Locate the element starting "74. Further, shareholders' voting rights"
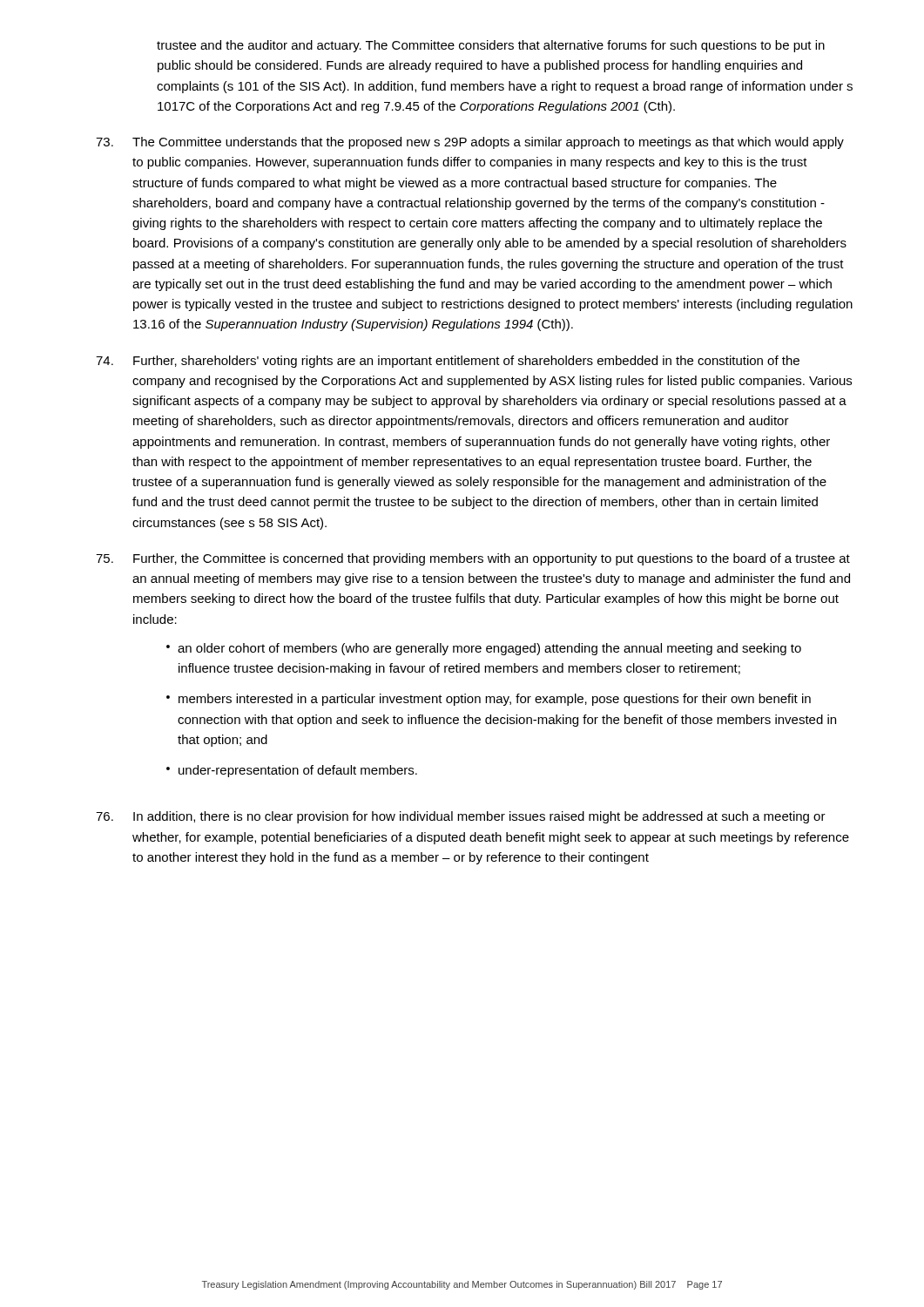 click(475, 441)
